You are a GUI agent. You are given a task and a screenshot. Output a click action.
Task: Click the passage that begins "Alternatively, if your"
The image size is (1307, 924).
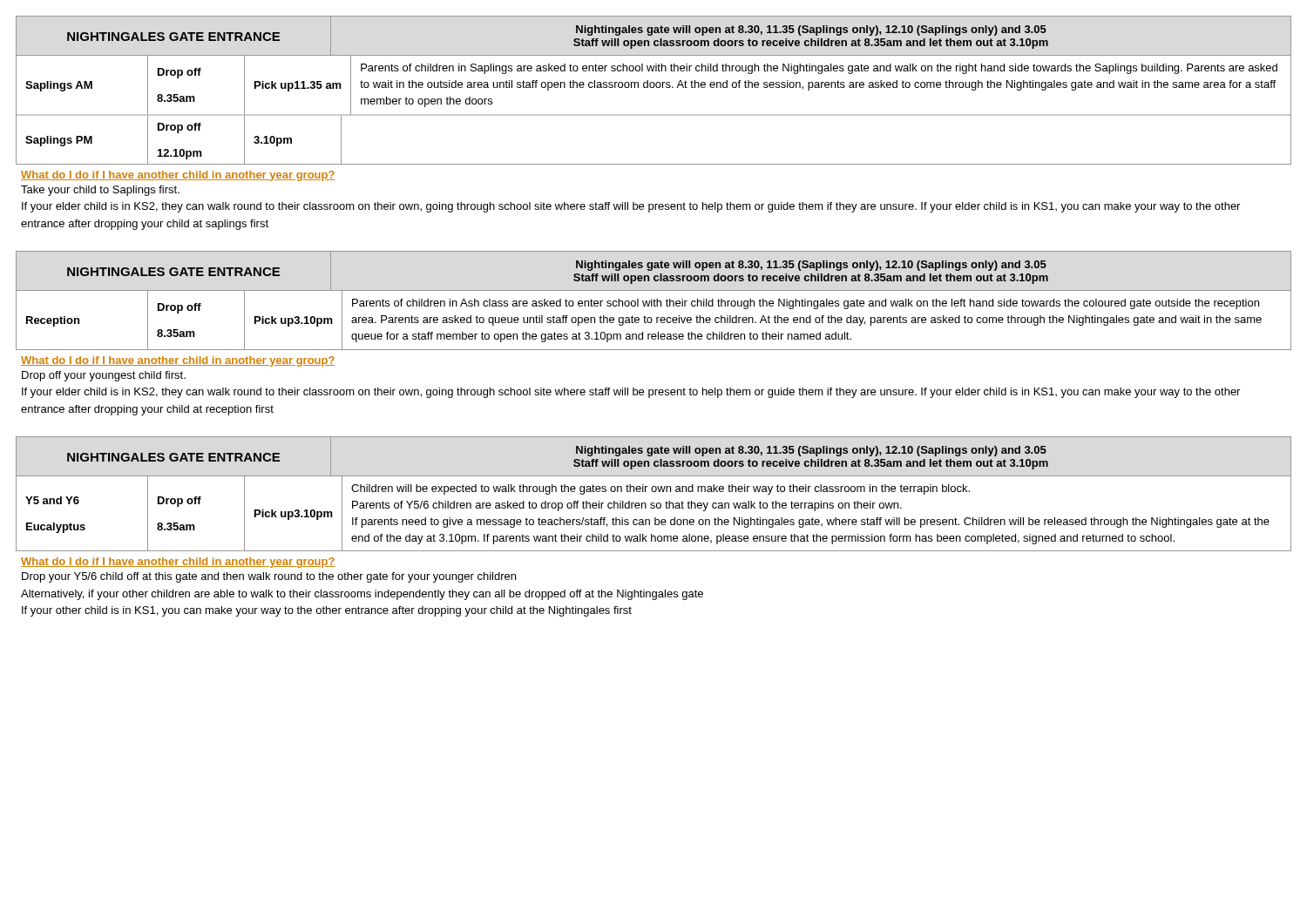[x=362, y=593]
